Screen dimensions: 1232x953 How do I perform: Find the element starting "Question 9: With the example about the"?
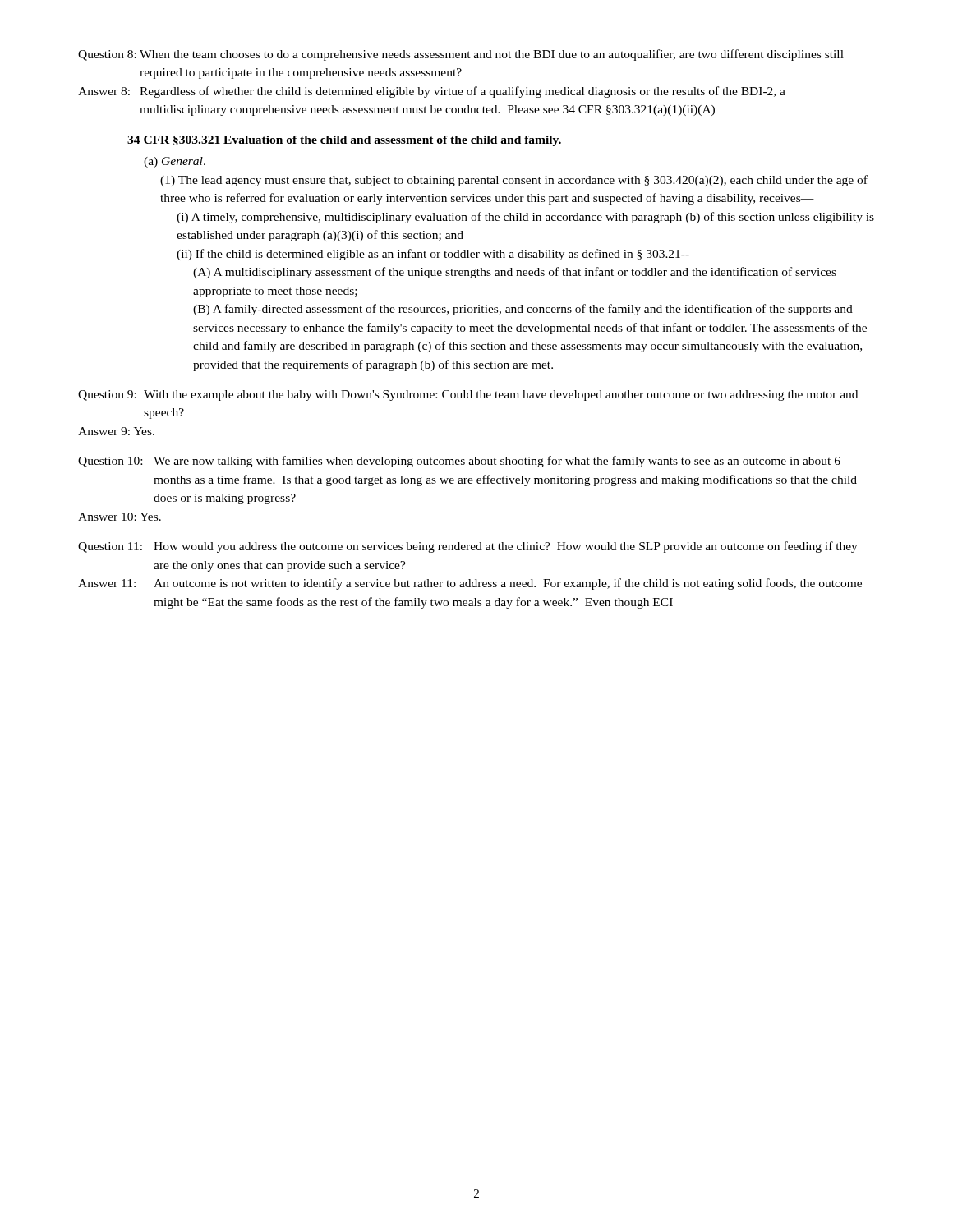476,404
